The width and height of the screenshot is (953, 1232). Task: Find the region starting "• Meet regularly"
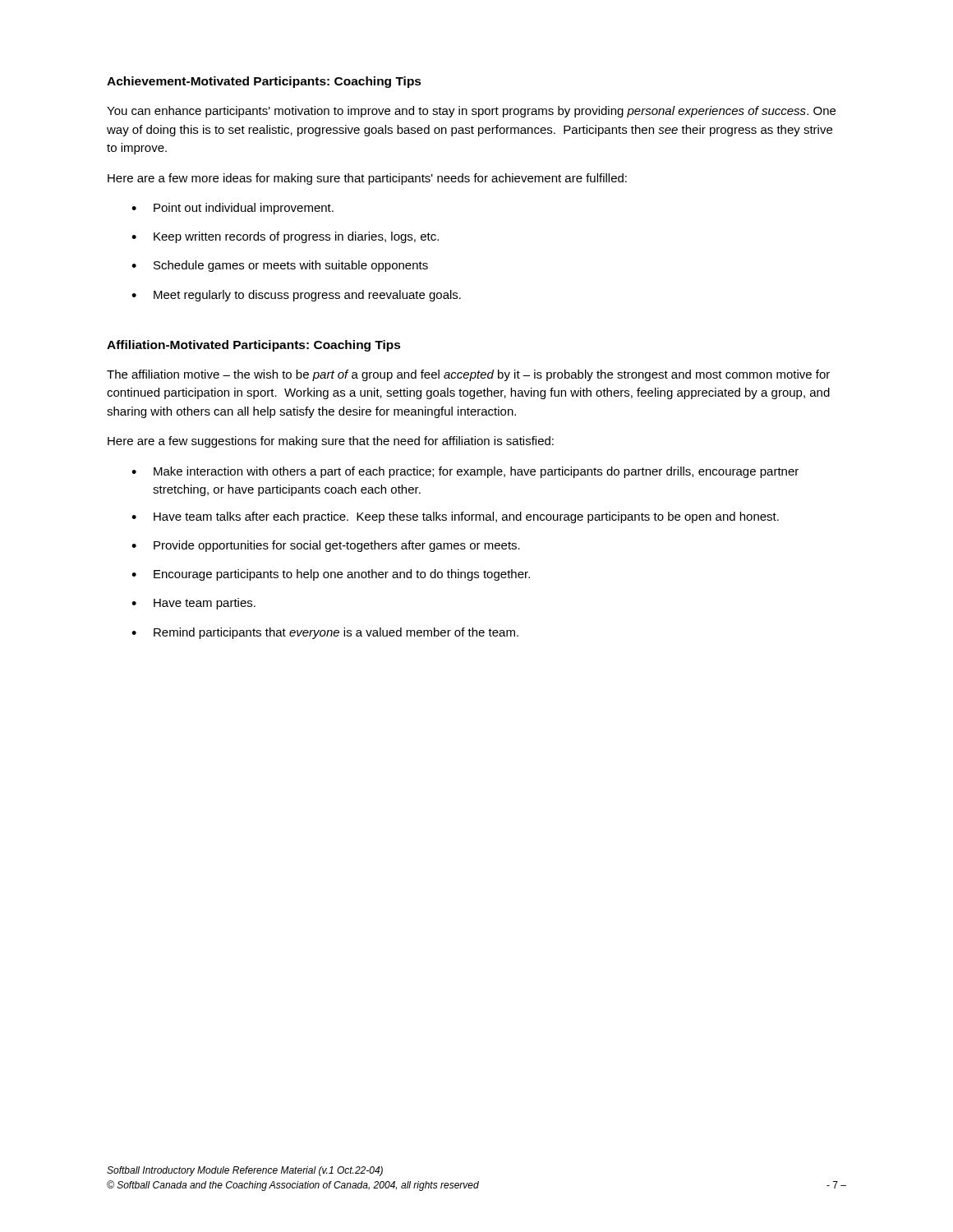pyautogui.click(x=297, y=296)
